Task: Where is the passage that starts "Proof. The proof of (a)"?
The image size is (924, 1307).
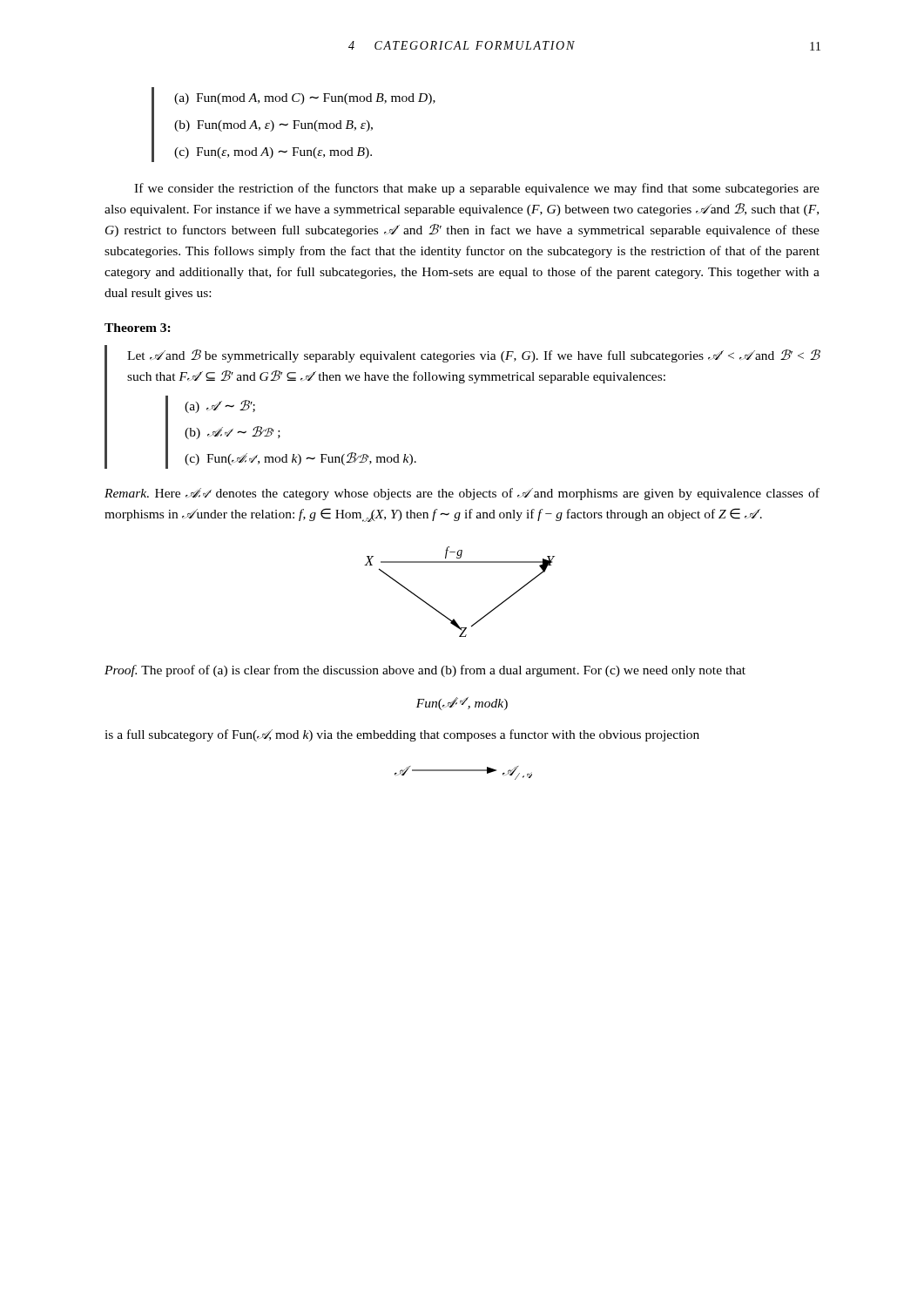Action: pos(425,670)
